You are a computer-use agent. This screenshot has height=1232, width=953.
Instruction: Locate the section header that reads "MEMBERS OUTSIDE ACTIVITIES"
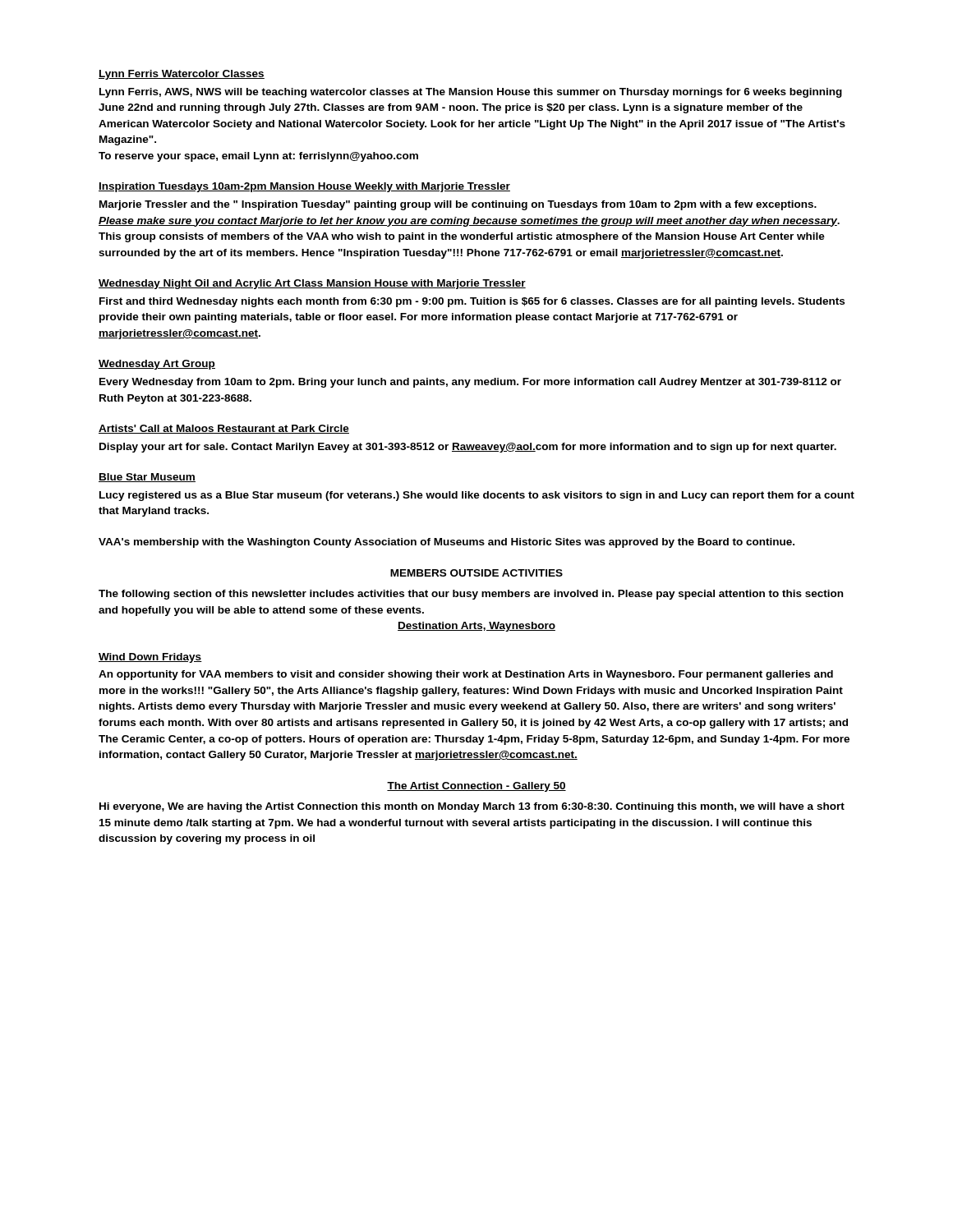click(476, 573)
